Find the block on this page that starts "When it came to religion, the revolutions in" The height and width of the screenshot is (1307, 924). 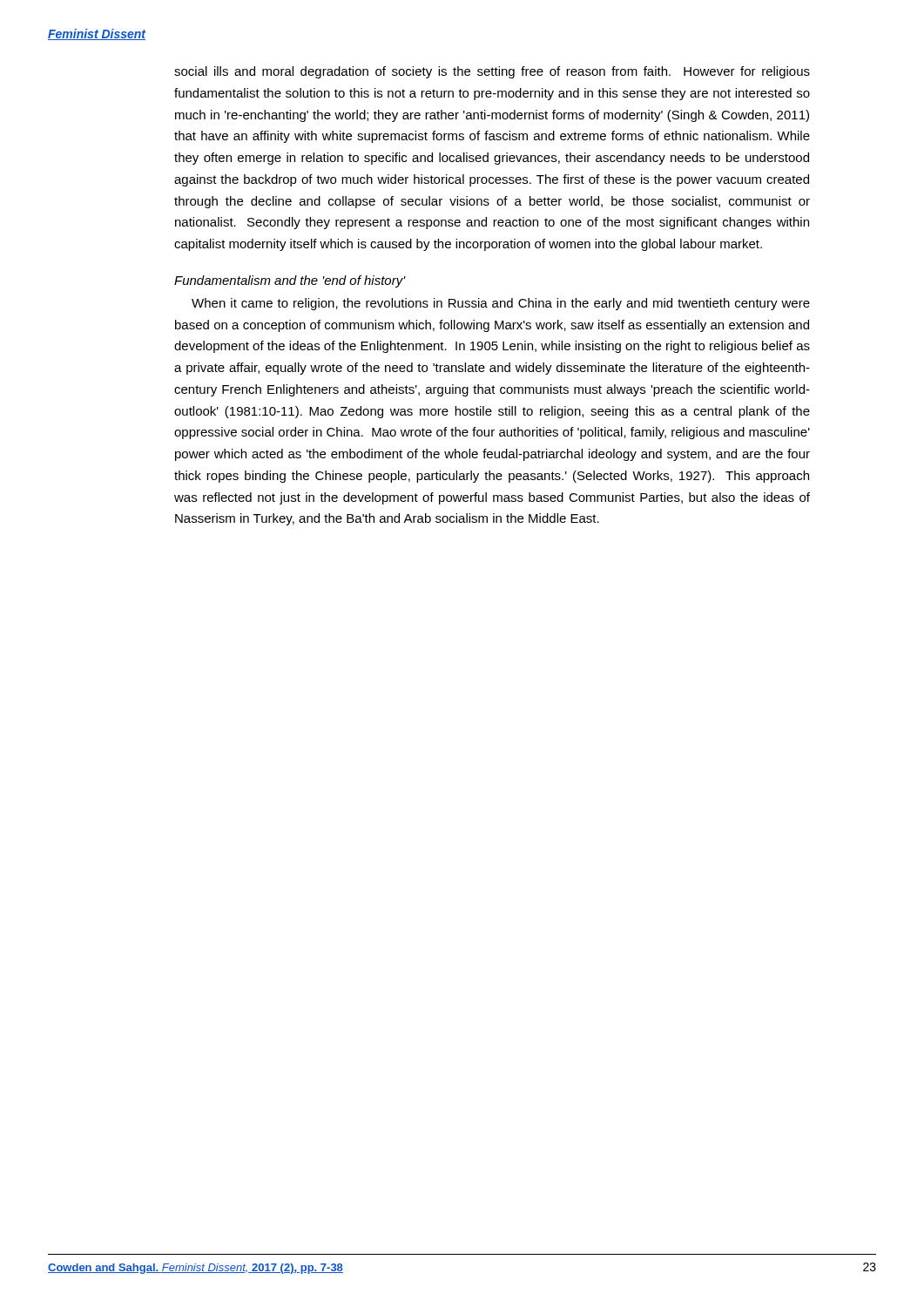[x=492, y=410]
